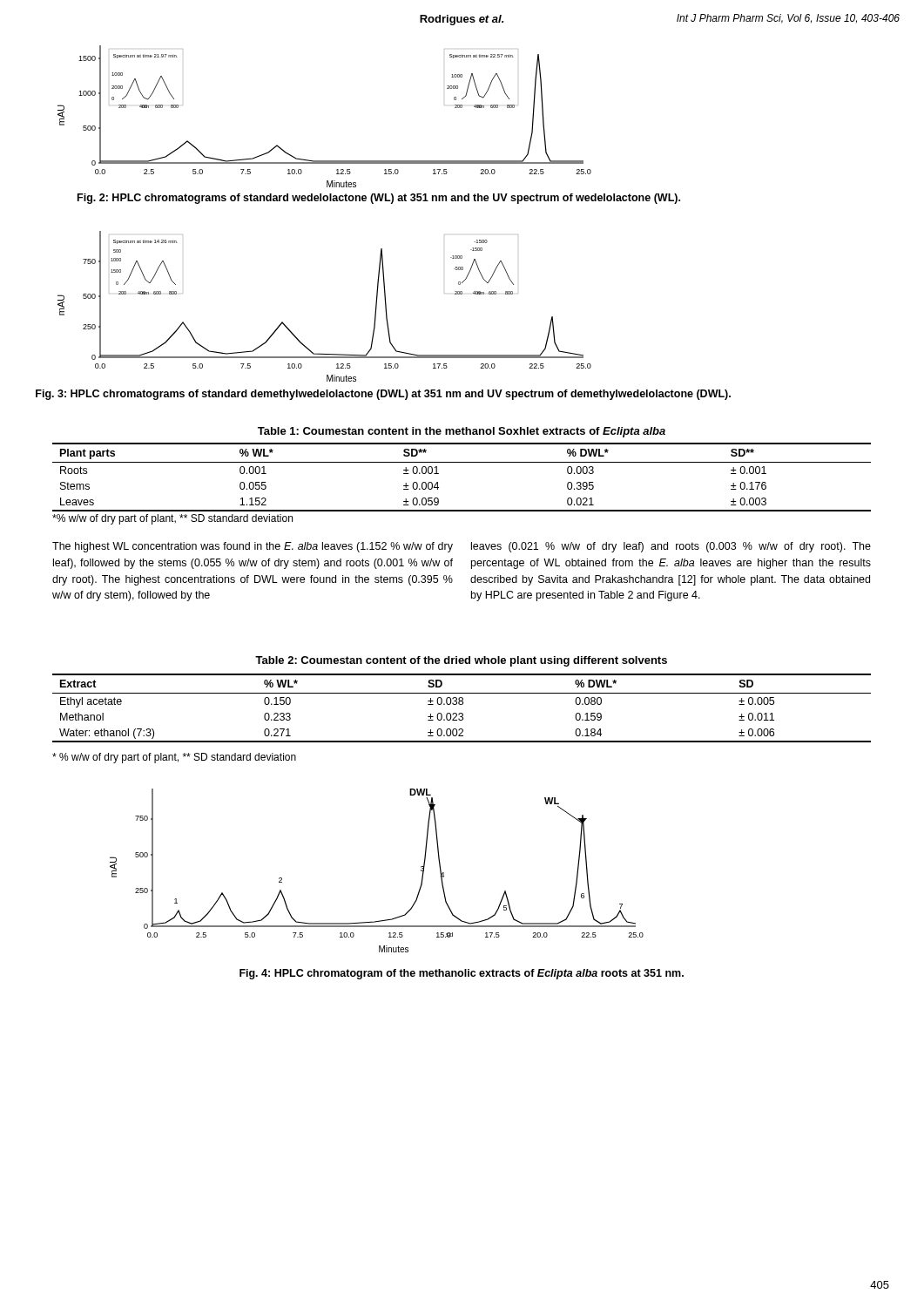Image resolution: width=924 pixels, height=1307 pixels.
Task: Where is the section header that starts "Table 2: Coumestan content of the dried whole"?
Action: [x=462, y=660]
